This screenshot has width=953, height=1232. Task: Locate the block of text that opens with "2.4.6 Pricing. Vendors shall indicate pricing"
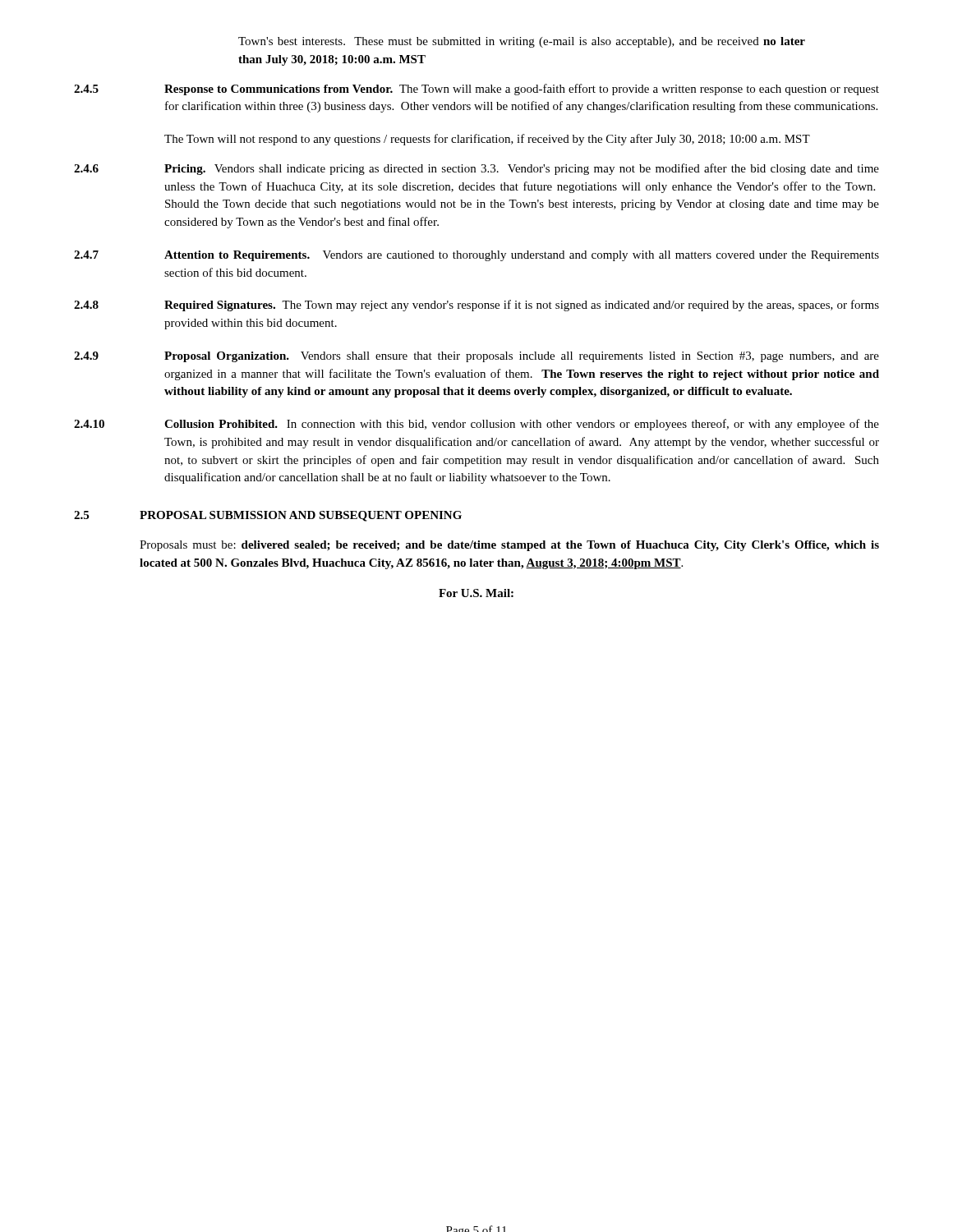coord(476,196)
